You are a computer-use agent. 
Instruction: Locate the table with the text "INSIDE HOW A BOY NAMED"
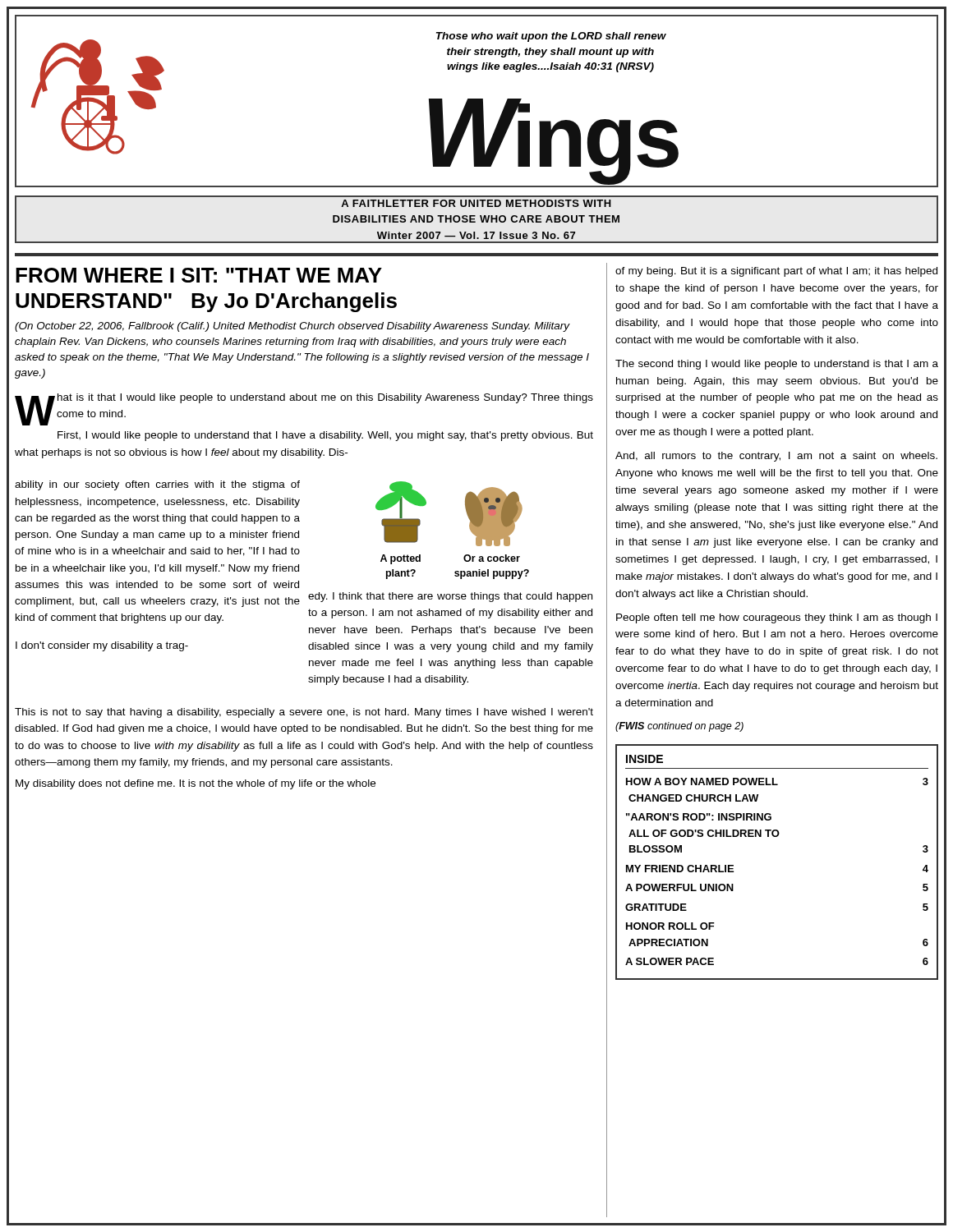777,862
